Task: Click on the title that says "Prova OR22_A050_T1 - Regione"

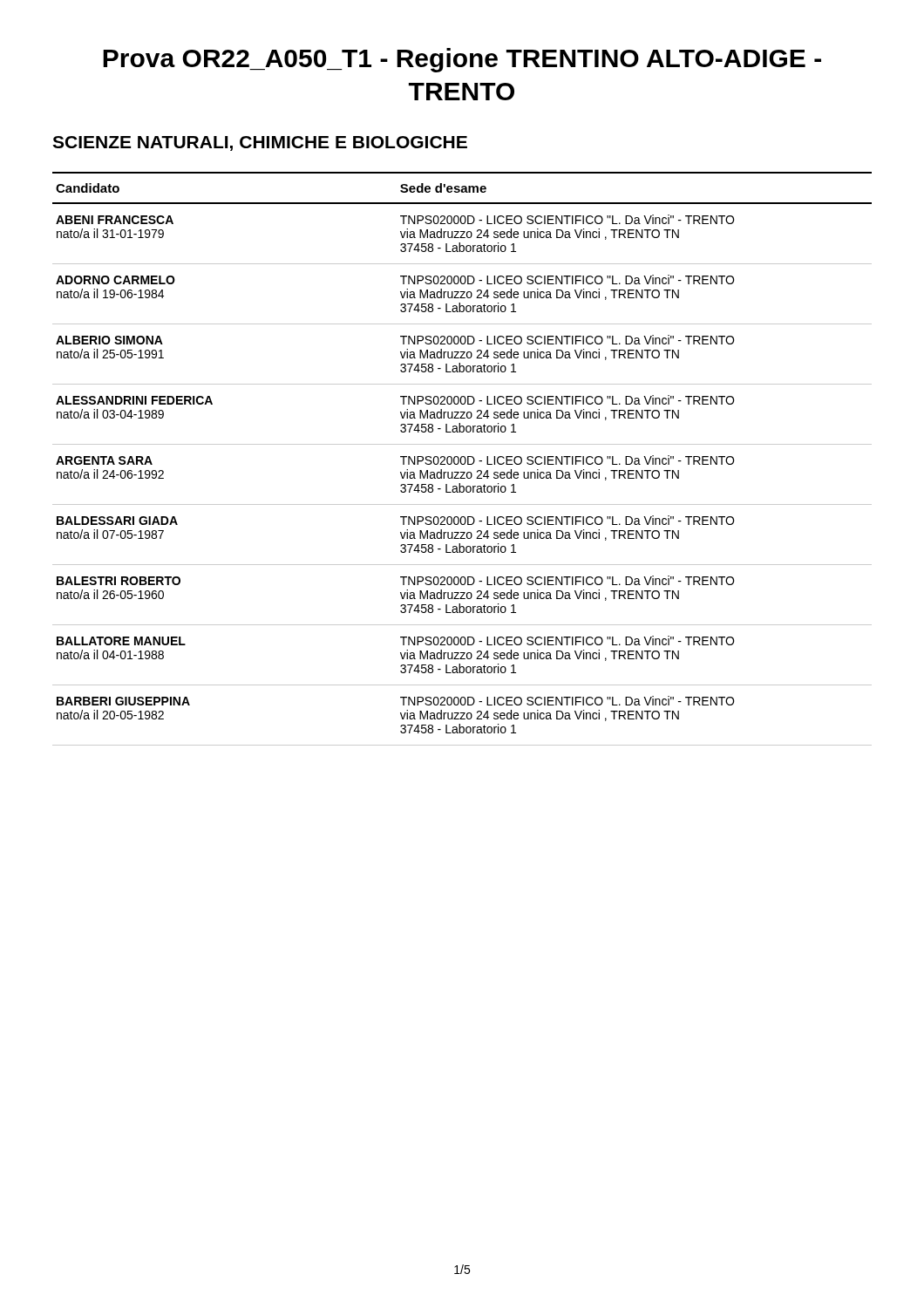Action: click(462, 75)
